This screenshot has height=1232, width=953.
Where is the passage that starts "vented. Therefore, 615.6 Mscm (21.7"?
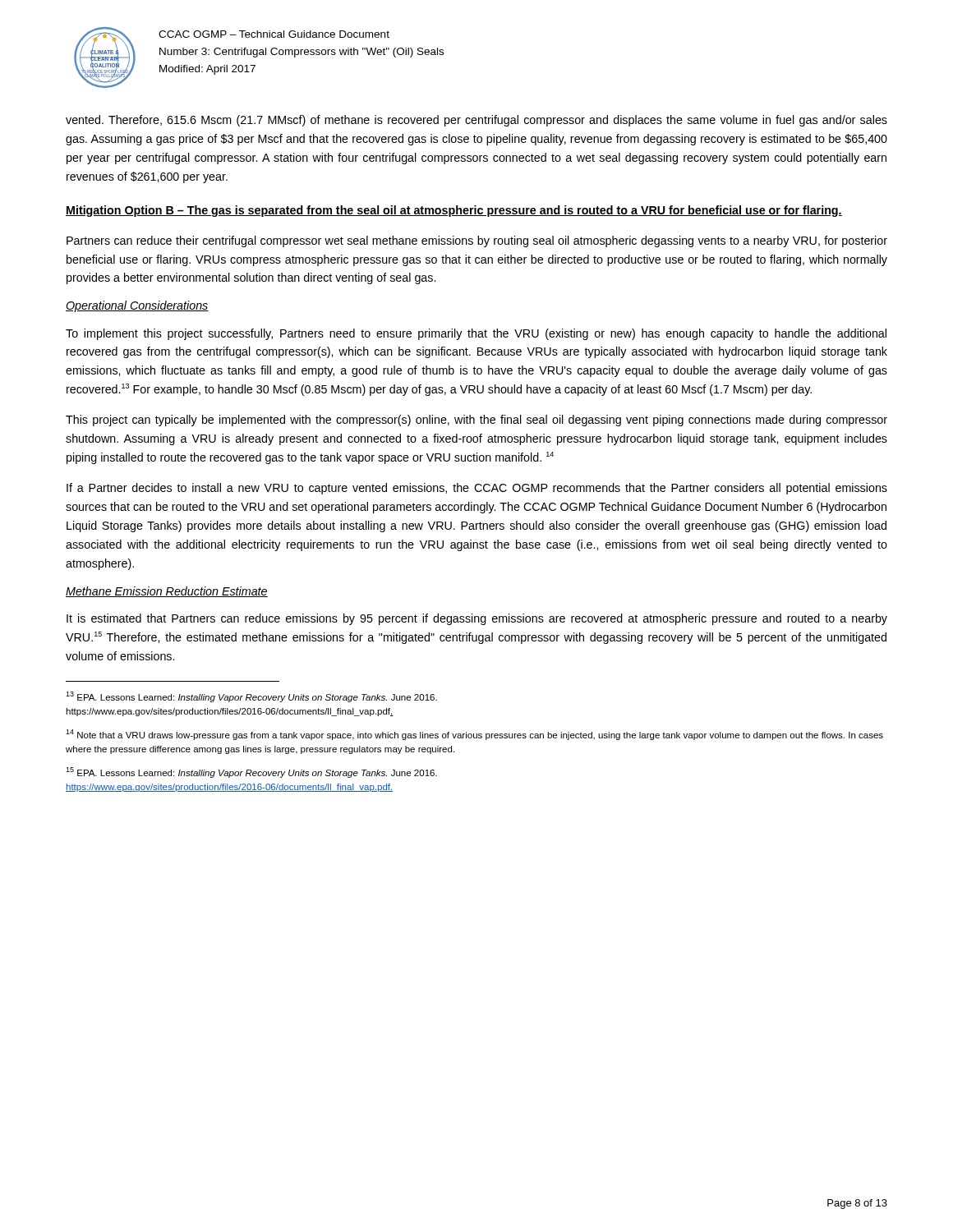tap(476, 148)
